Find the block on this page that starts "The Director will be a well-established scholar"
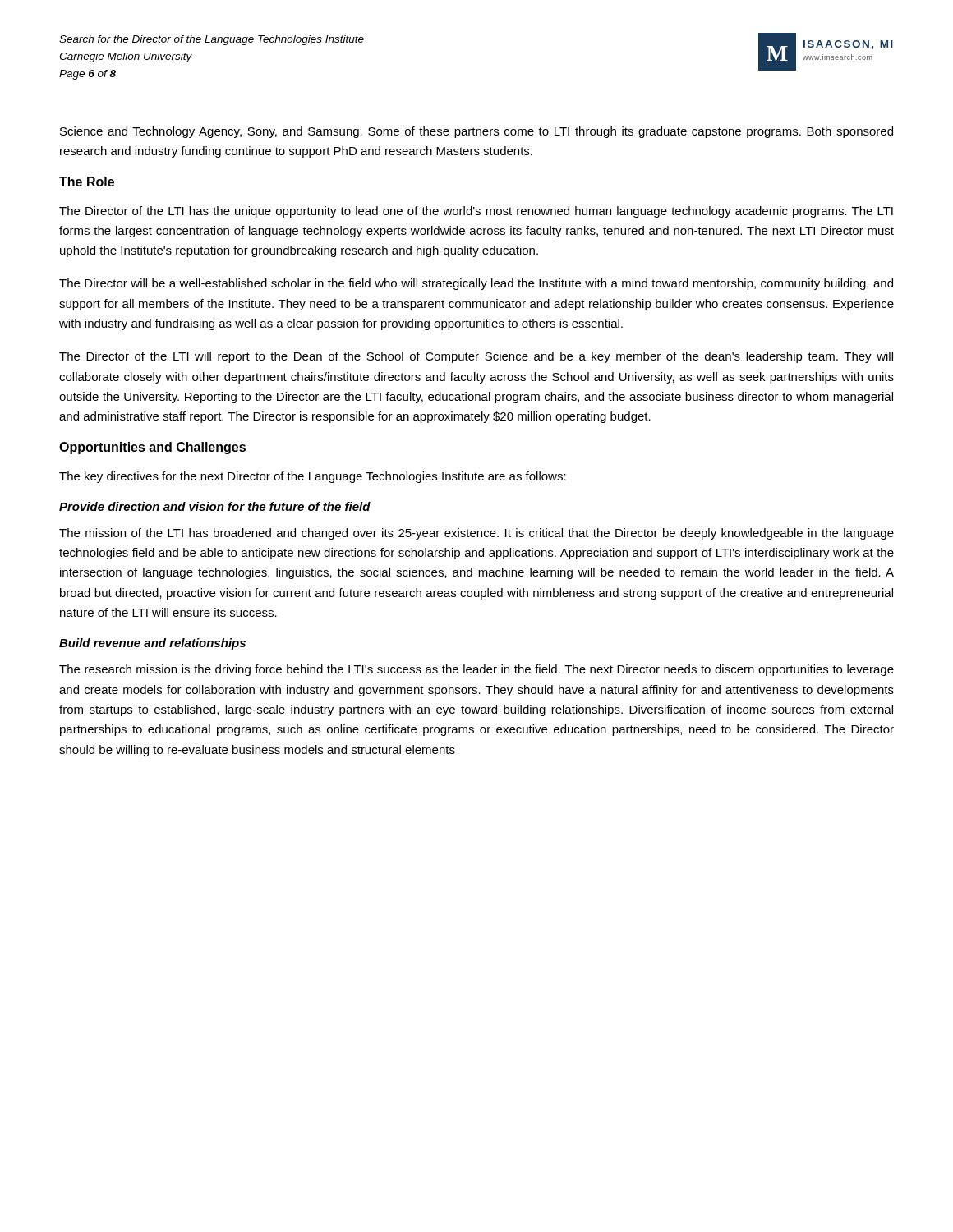Image resolution: width=953 pixels, height=1232 pixels. pyautogui.click(x=476, y=303)
